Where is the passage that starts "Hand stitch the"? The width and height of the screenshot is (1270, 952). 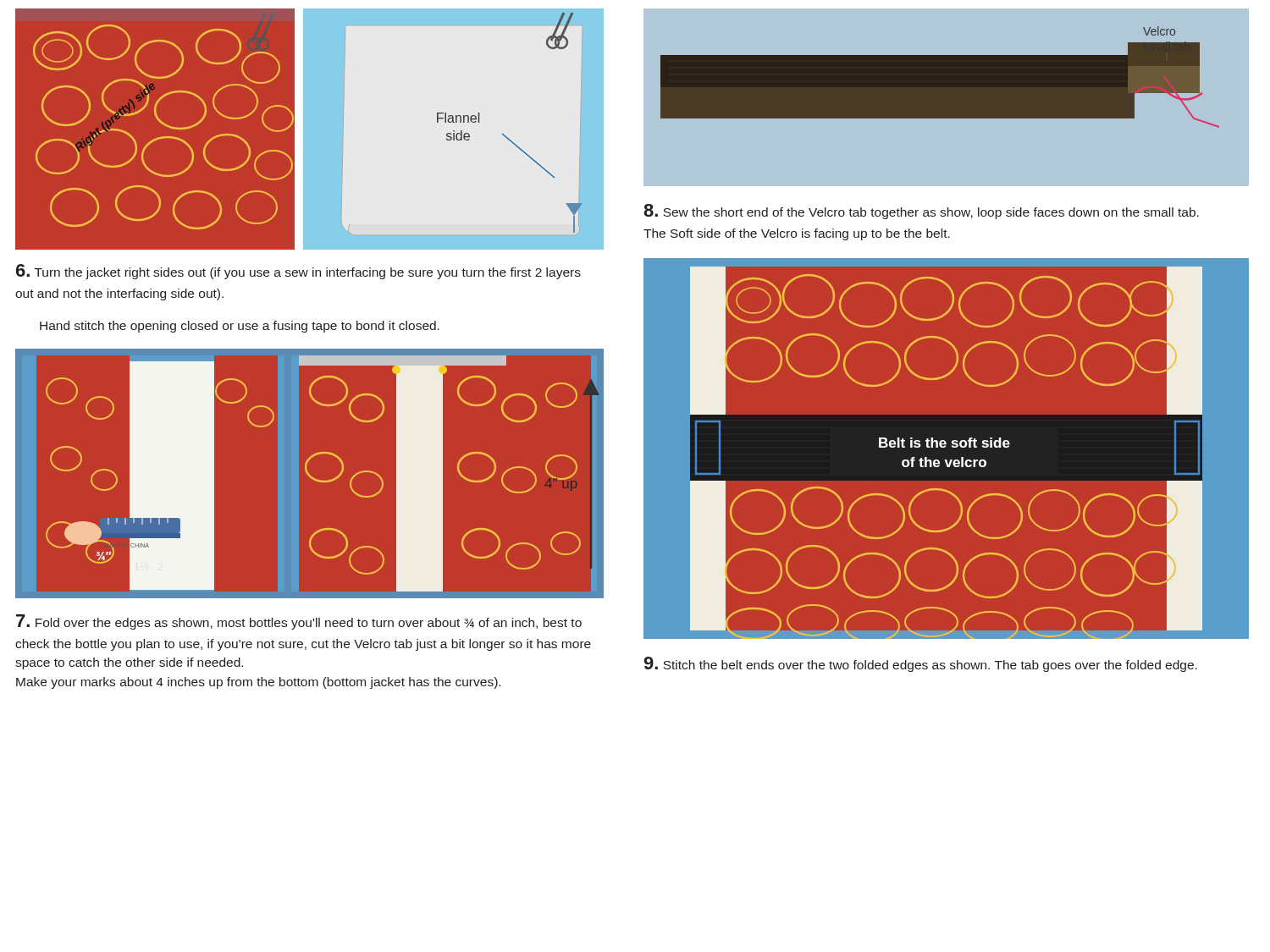(323, 326)
